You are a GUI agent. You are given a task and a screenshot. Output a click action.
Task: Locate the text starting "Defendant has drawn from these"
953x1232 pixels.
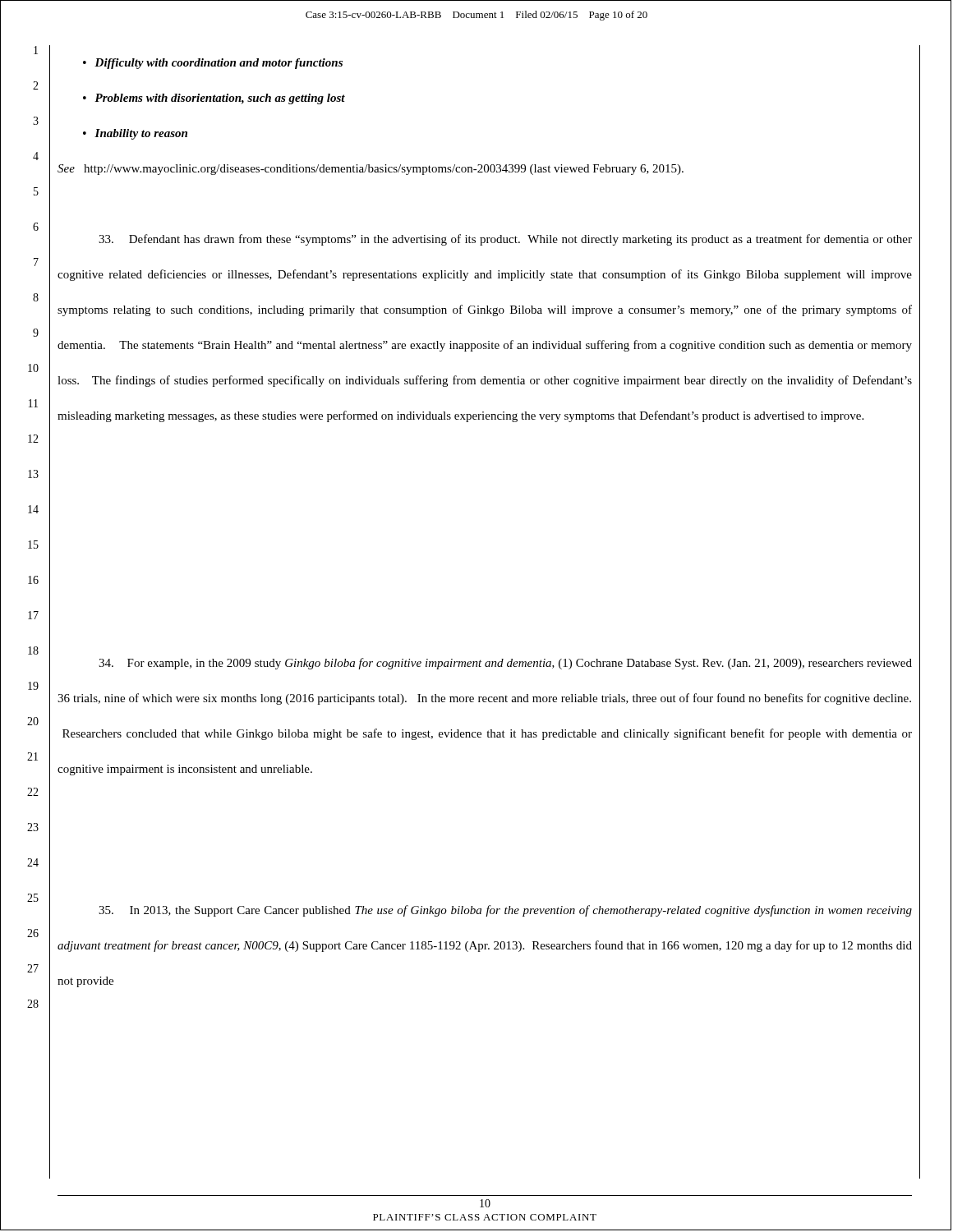[505, 240]
